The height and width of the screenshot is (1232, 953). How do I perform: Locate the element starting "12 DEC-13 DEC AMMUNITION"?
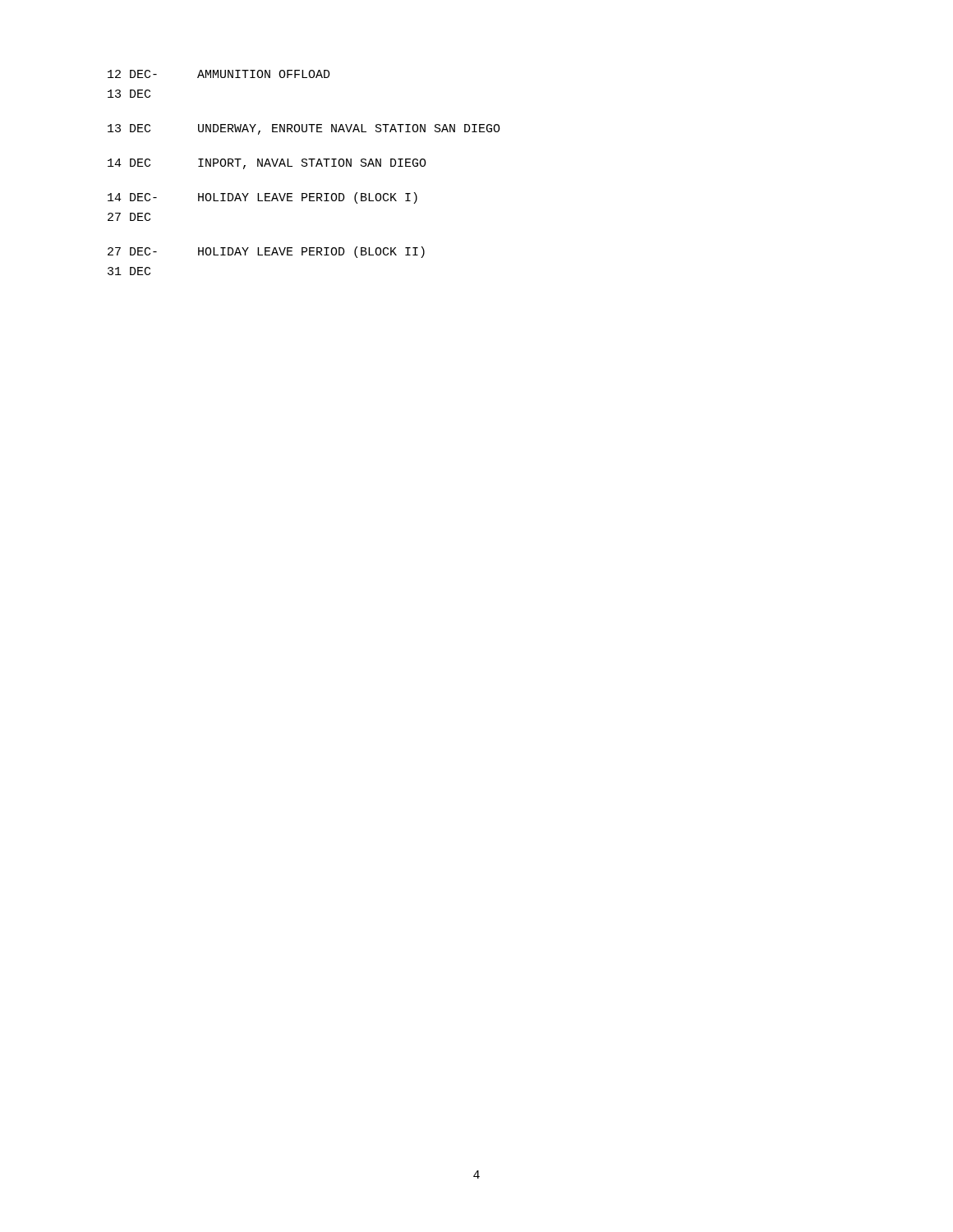pyautogui.click(x=219, y=74)
